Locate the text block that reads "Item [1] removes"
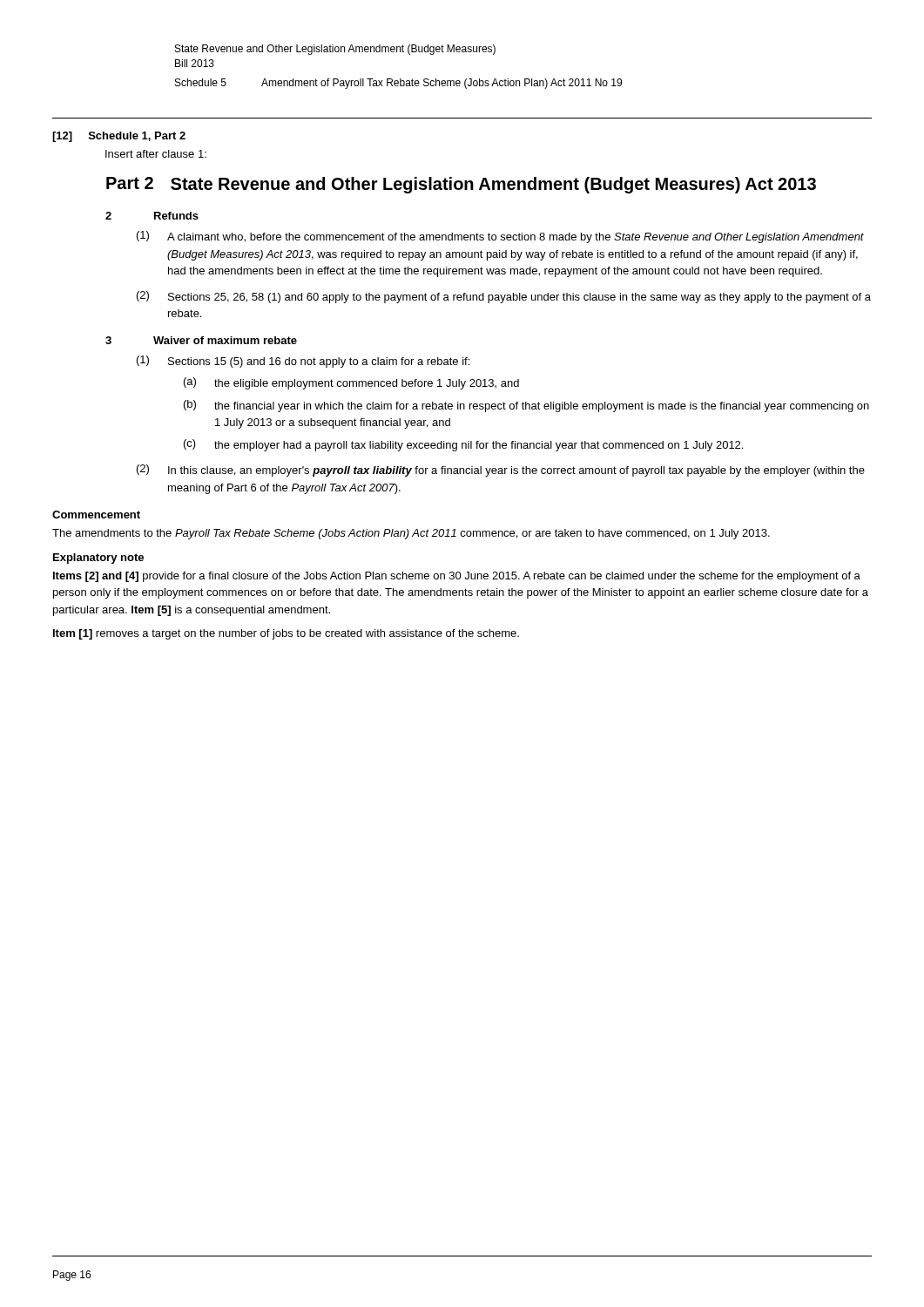924x1307 pixels. 286,633
